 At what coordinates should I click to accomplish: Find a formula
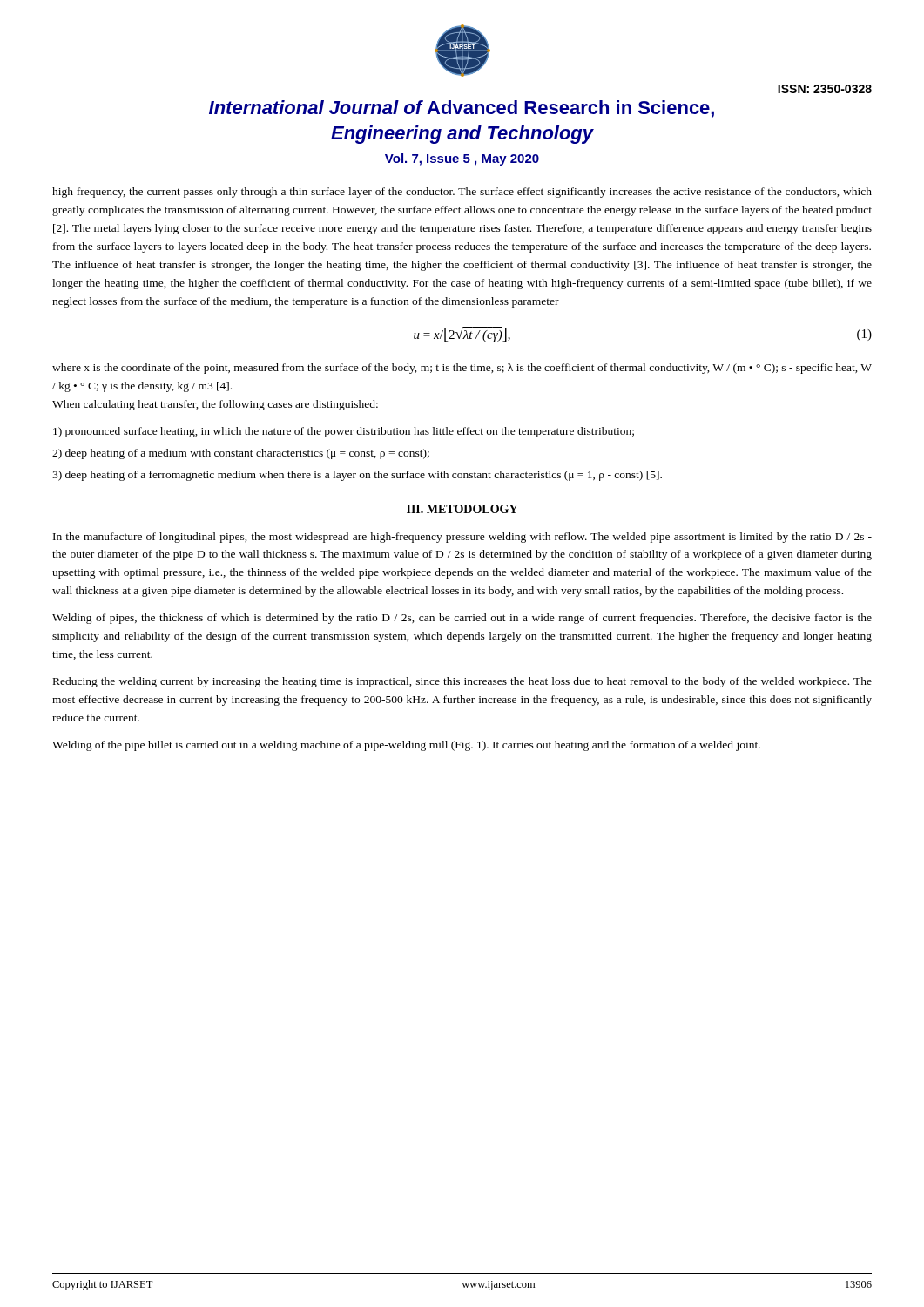[643, 335]
